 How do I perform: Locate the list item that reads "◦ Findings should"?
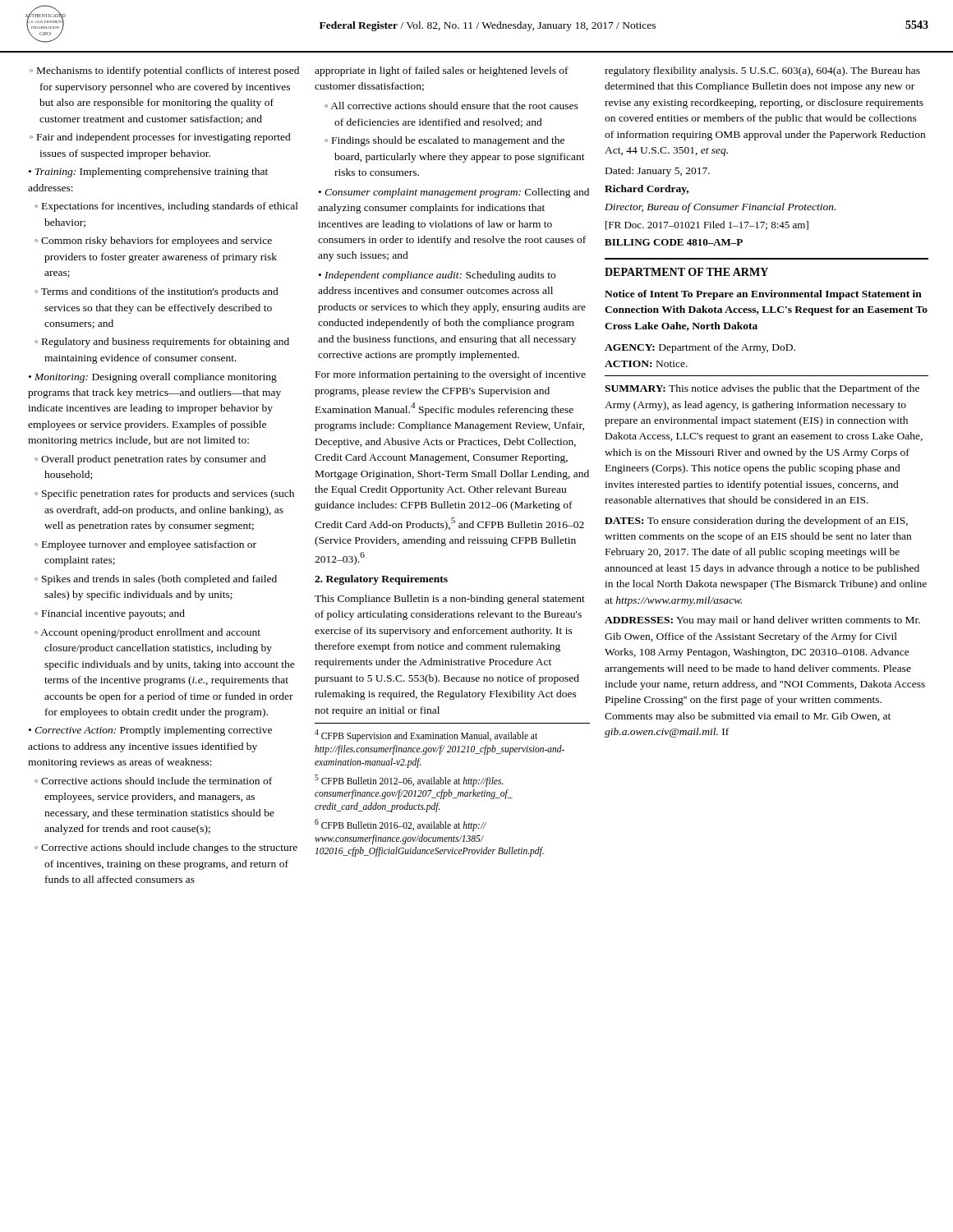[454, 156]
